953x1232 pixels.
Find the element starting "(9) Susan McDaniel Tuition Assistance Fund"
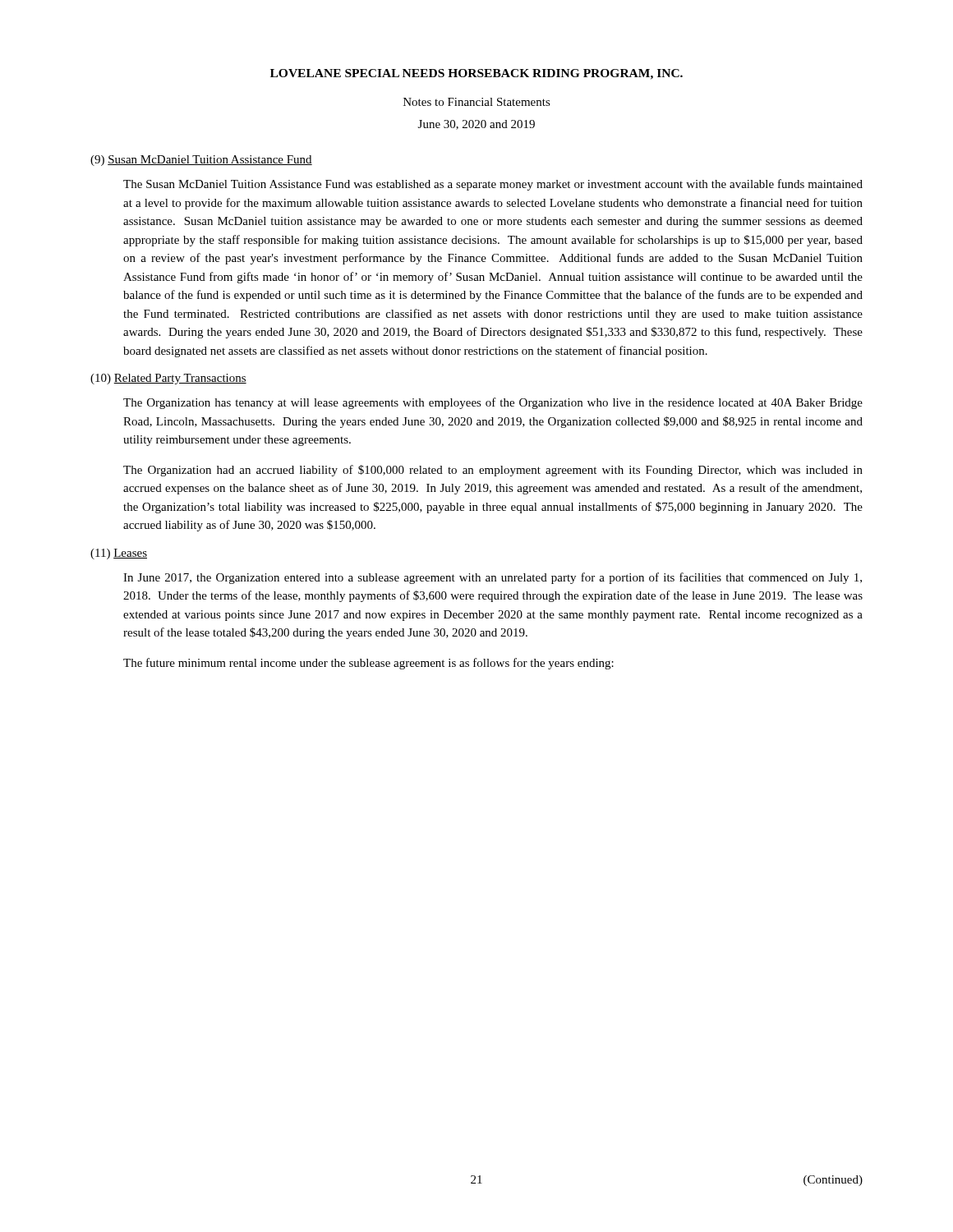[201, 159]
